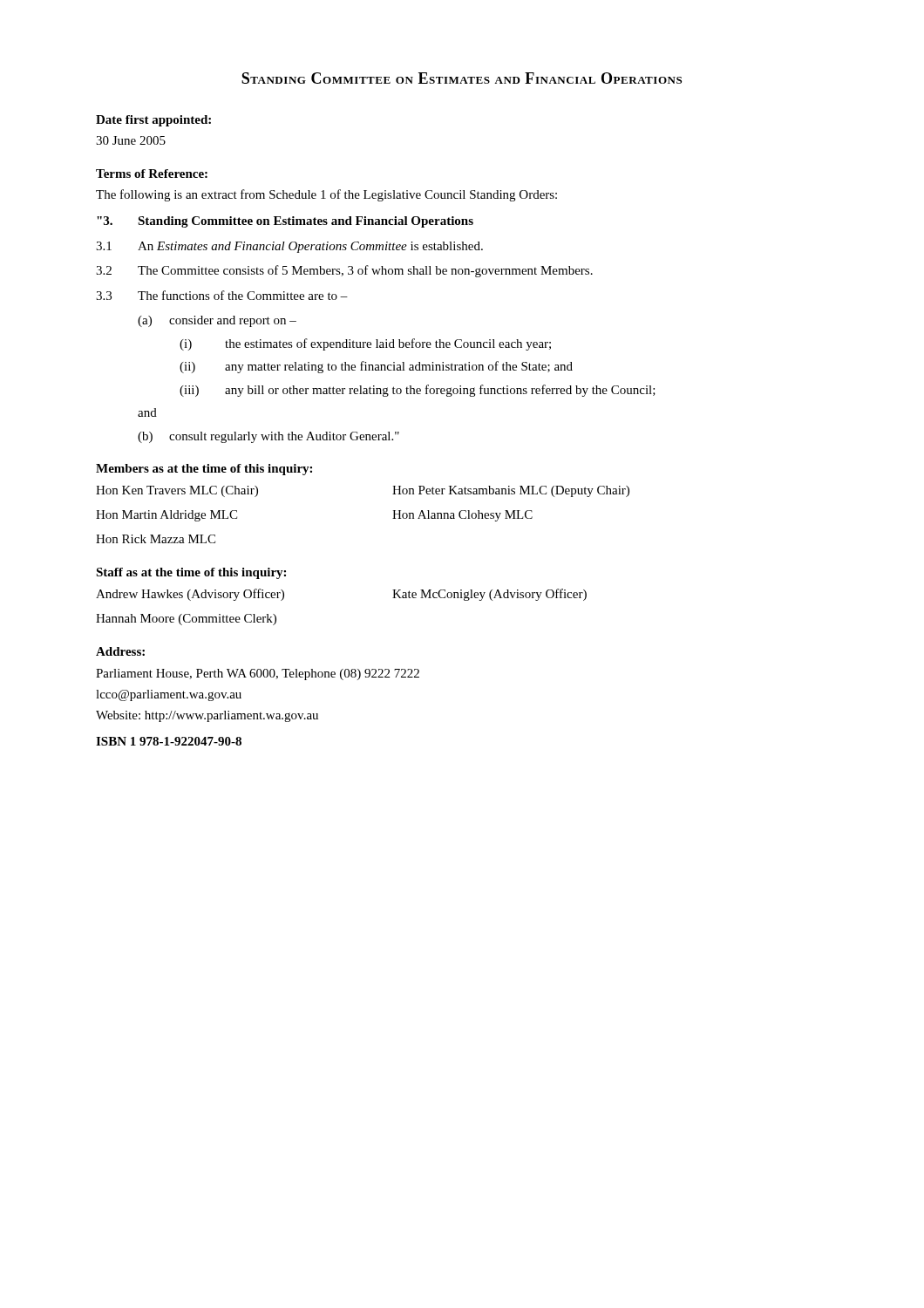The height and width of the screenshot is (1308, 924).
Task: Select the text block starting "Hon Ken Travers MLC"
Action: (462, 515)
